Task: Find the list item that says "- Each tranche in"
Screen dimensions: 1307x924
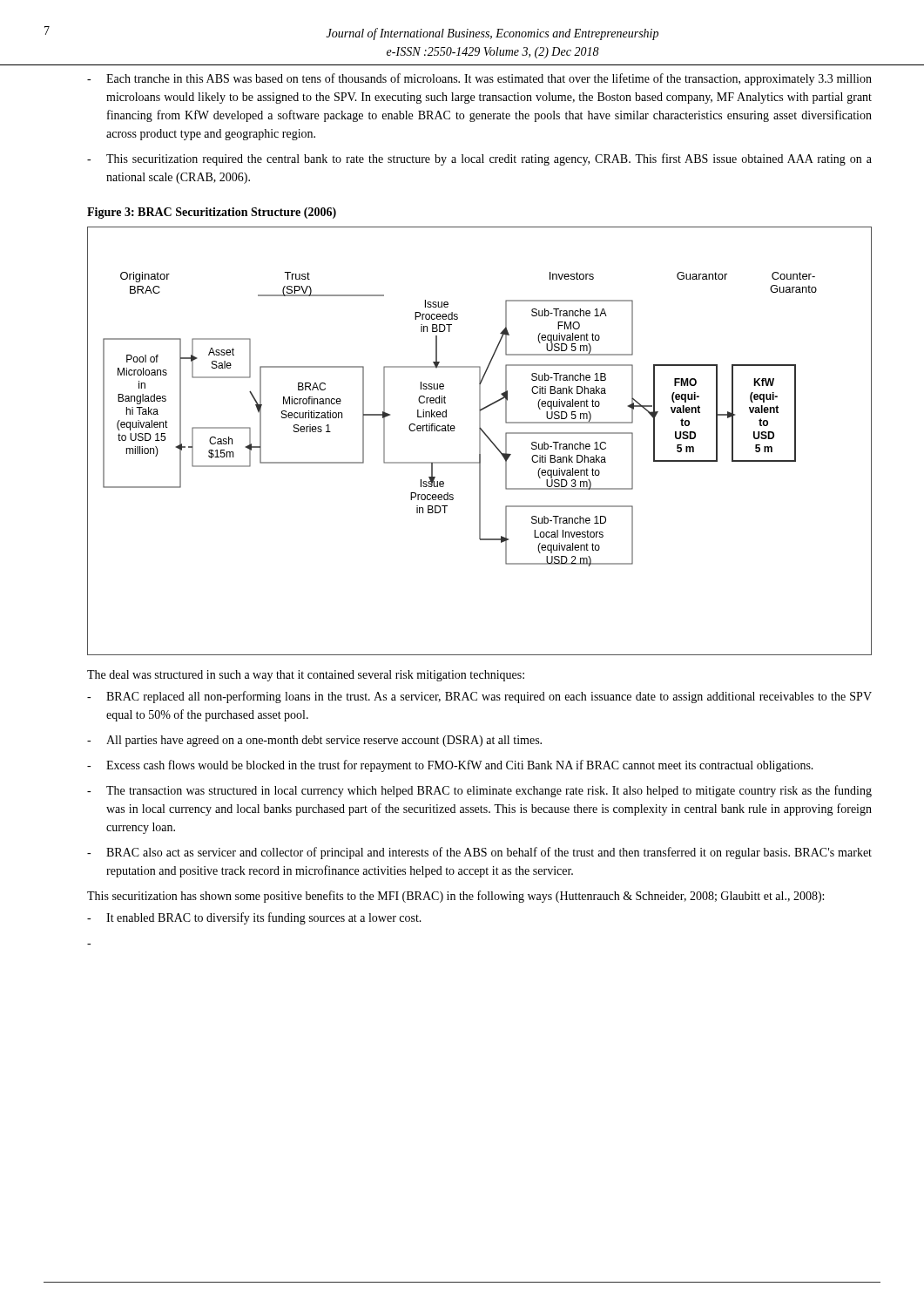Action: pos(479,106)
